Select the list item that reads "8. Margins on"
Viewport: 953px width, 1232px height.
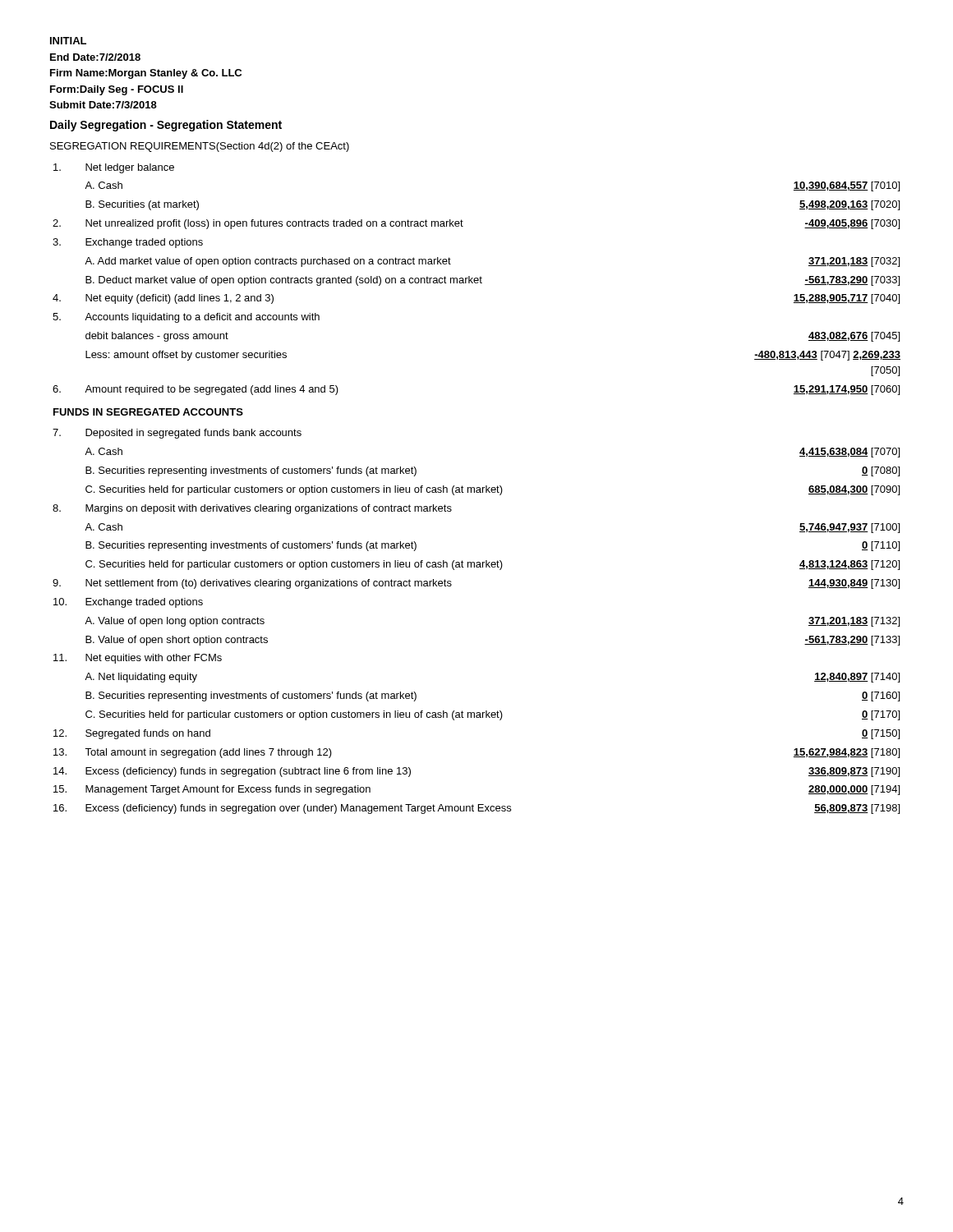pos(252,509)
